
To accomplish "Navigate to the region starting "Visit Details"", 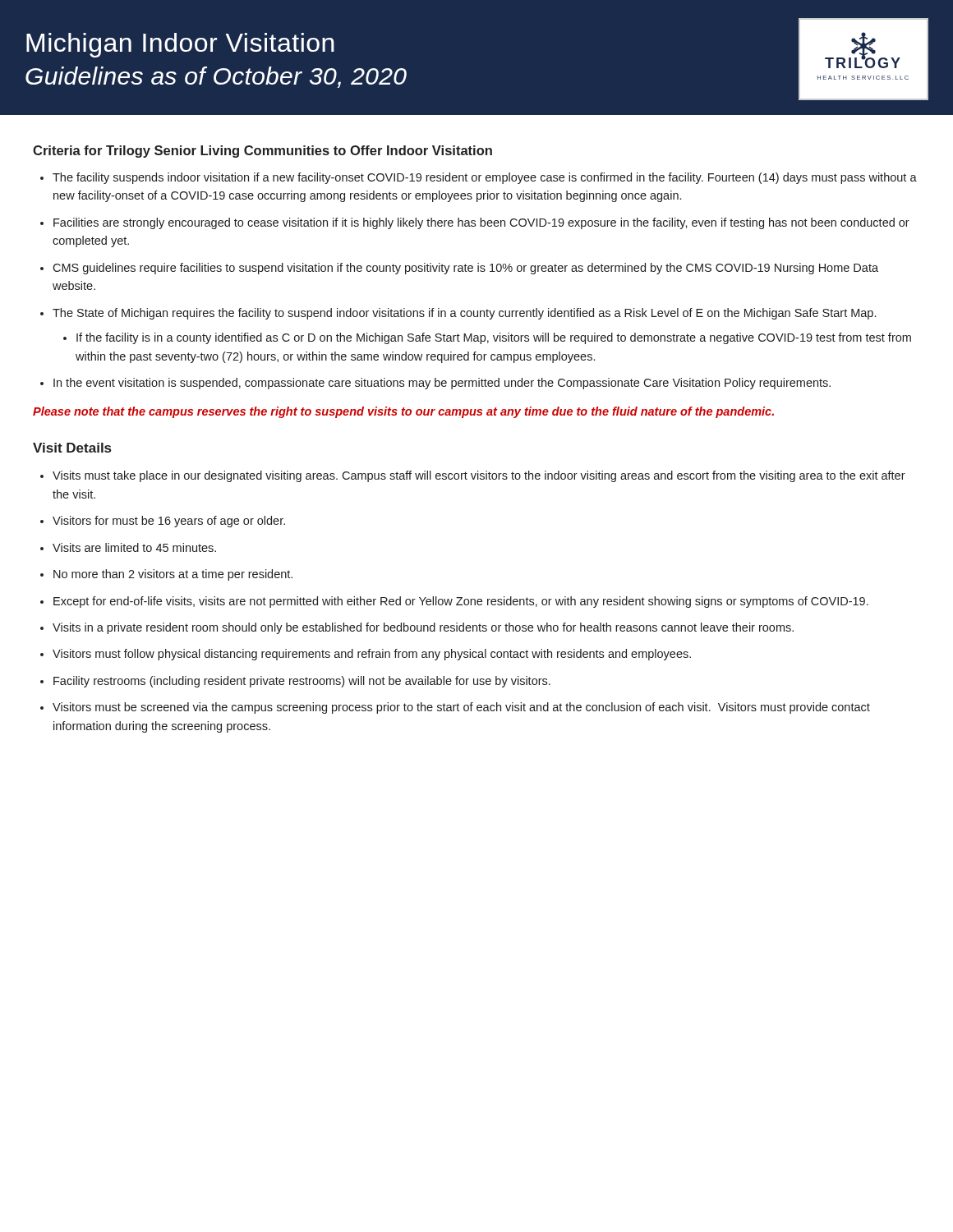I will point(72,448).
